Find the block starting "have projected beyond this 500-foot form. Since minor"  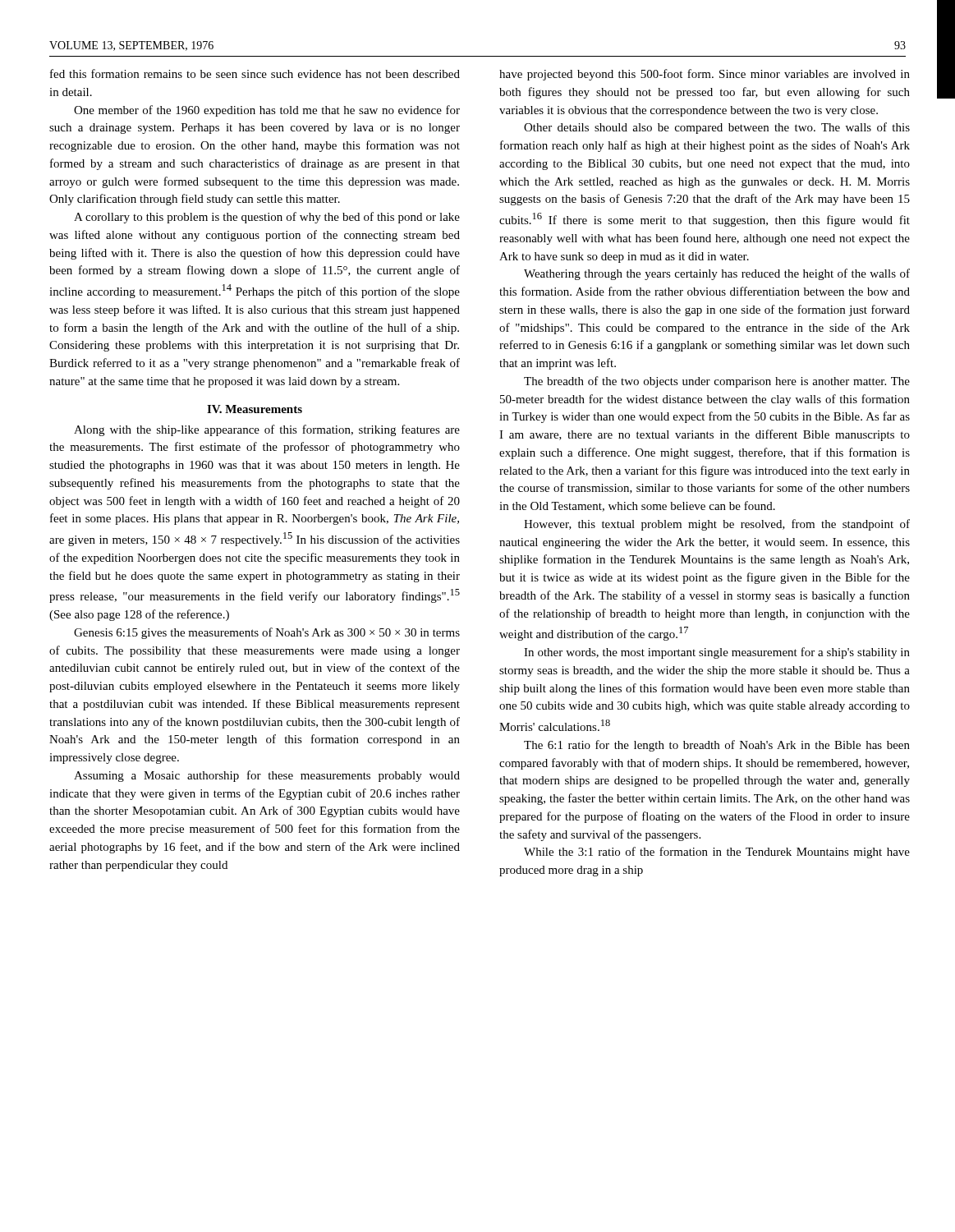pos(705,473)
